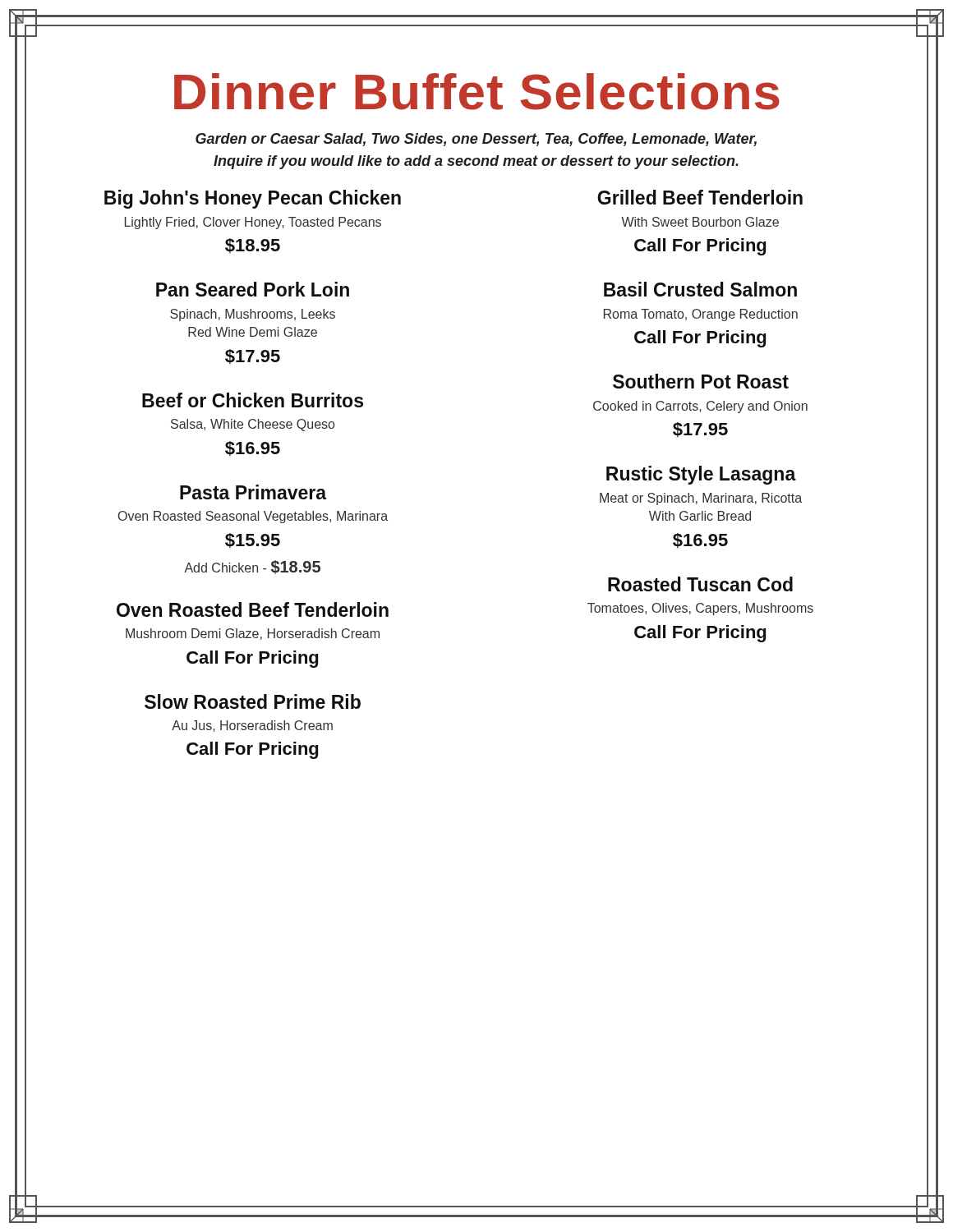Select the block starting "Beef or Chicken Burritos Salsa, White"
Screen dimensions: 1232x953
click(x=253, y=424)
